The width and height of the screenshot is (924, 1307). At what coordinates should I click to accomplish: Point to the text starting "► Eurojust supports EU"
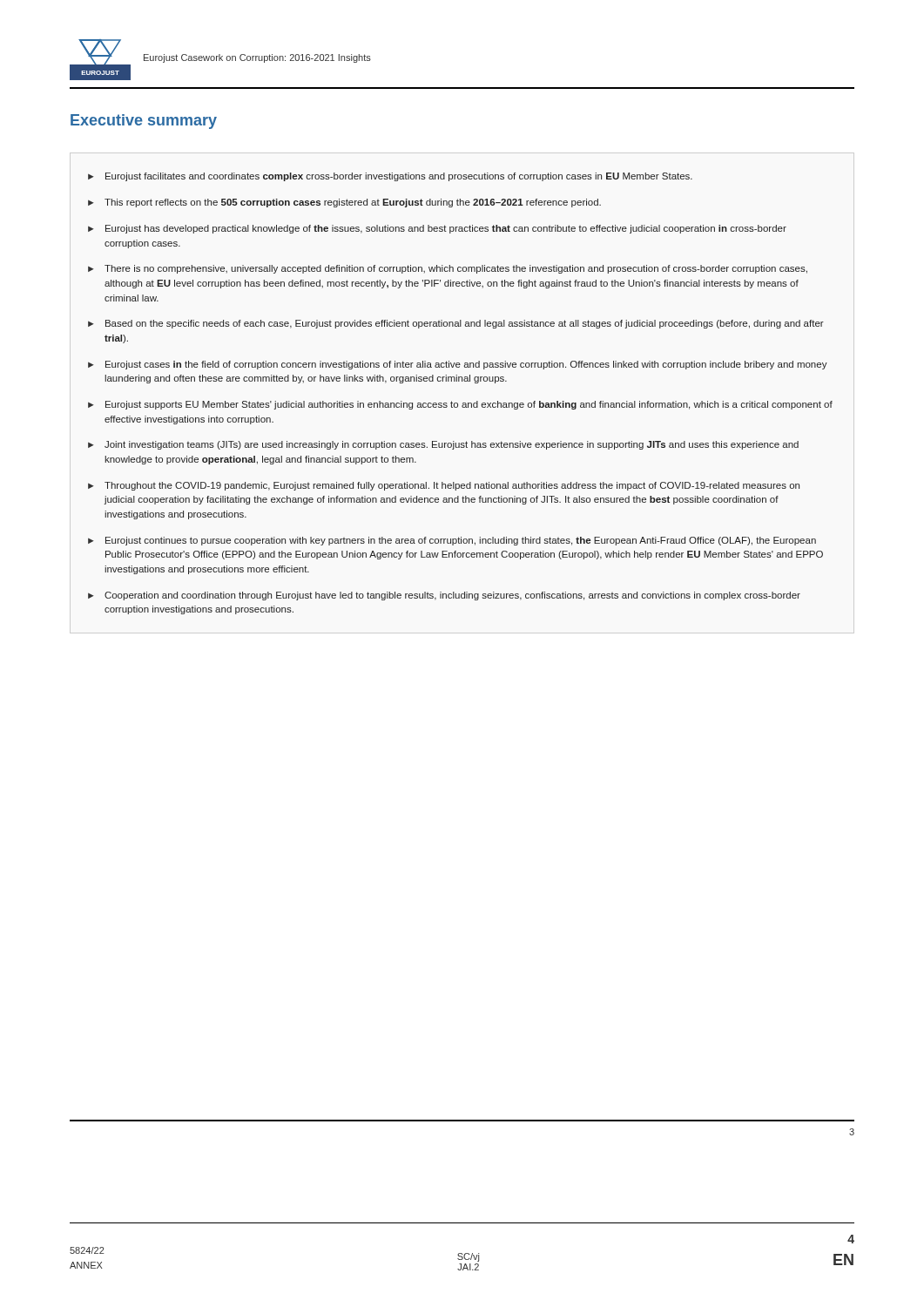pos(459,412)
